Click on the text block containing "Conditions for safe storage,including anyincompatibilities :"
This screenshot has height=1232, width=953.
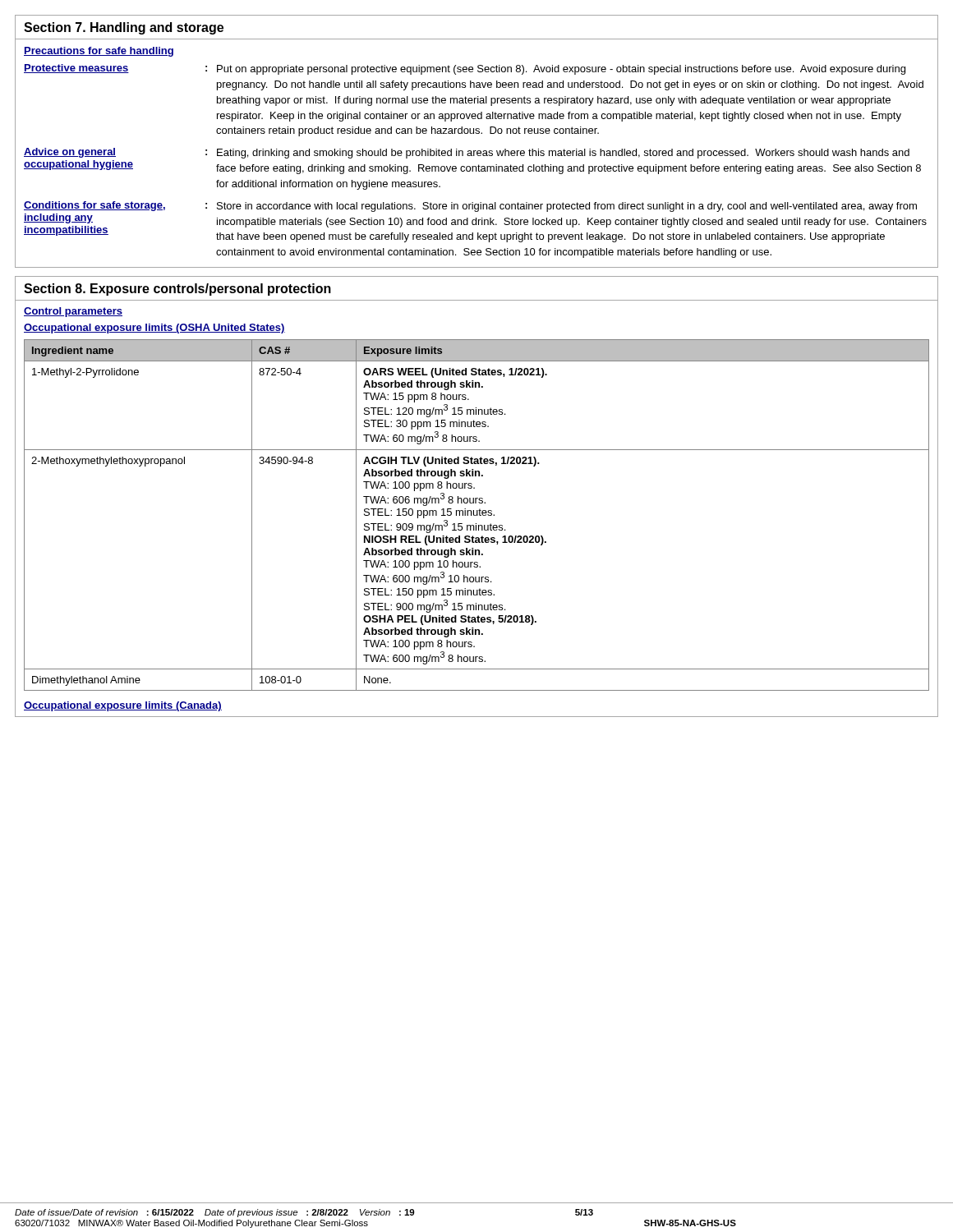click(476, 230)
